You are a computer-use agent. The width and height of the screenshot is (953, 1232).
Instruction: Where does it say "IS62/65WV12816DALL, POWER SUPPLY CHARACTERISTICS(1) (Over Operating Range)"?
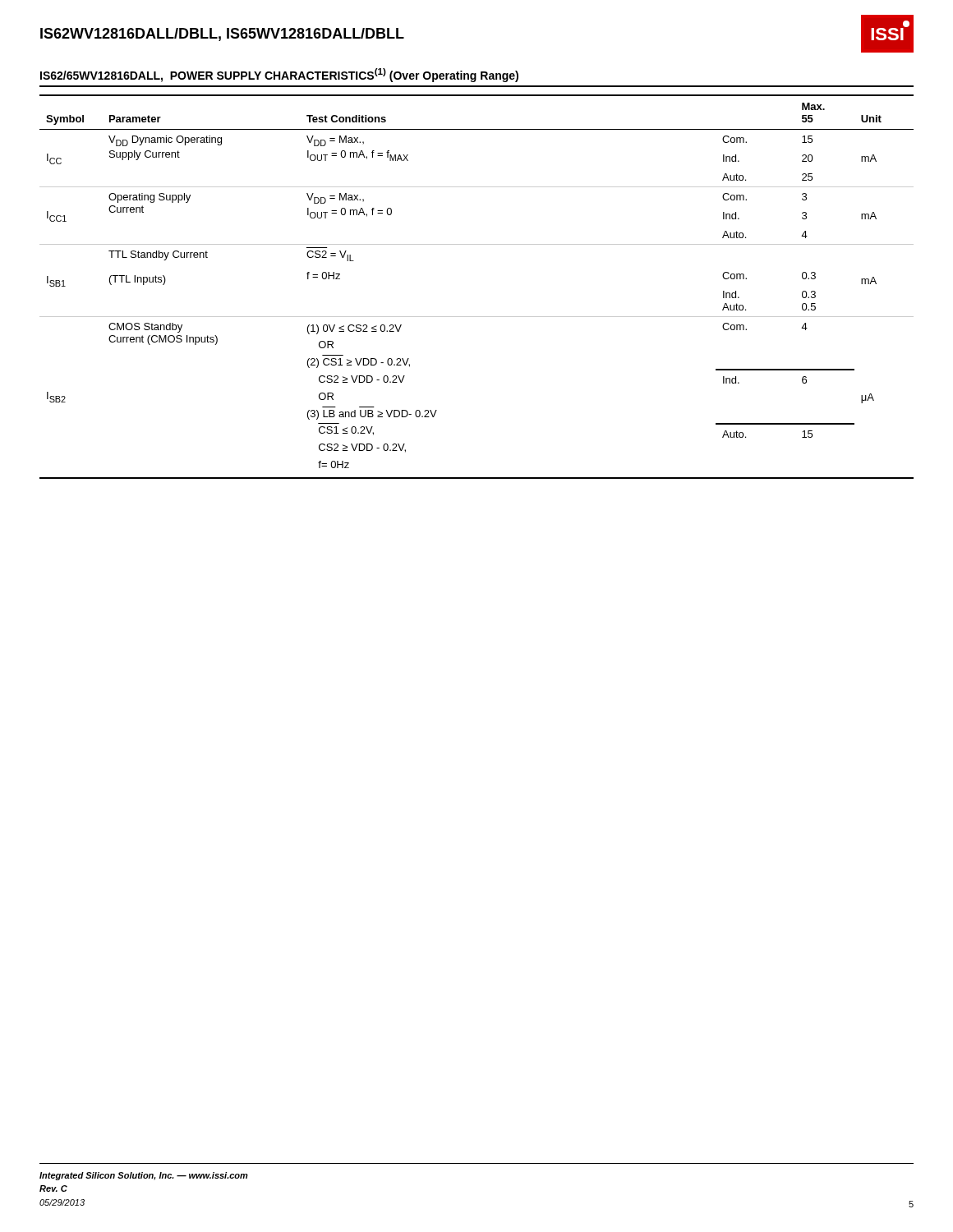[x=279, y=74]
